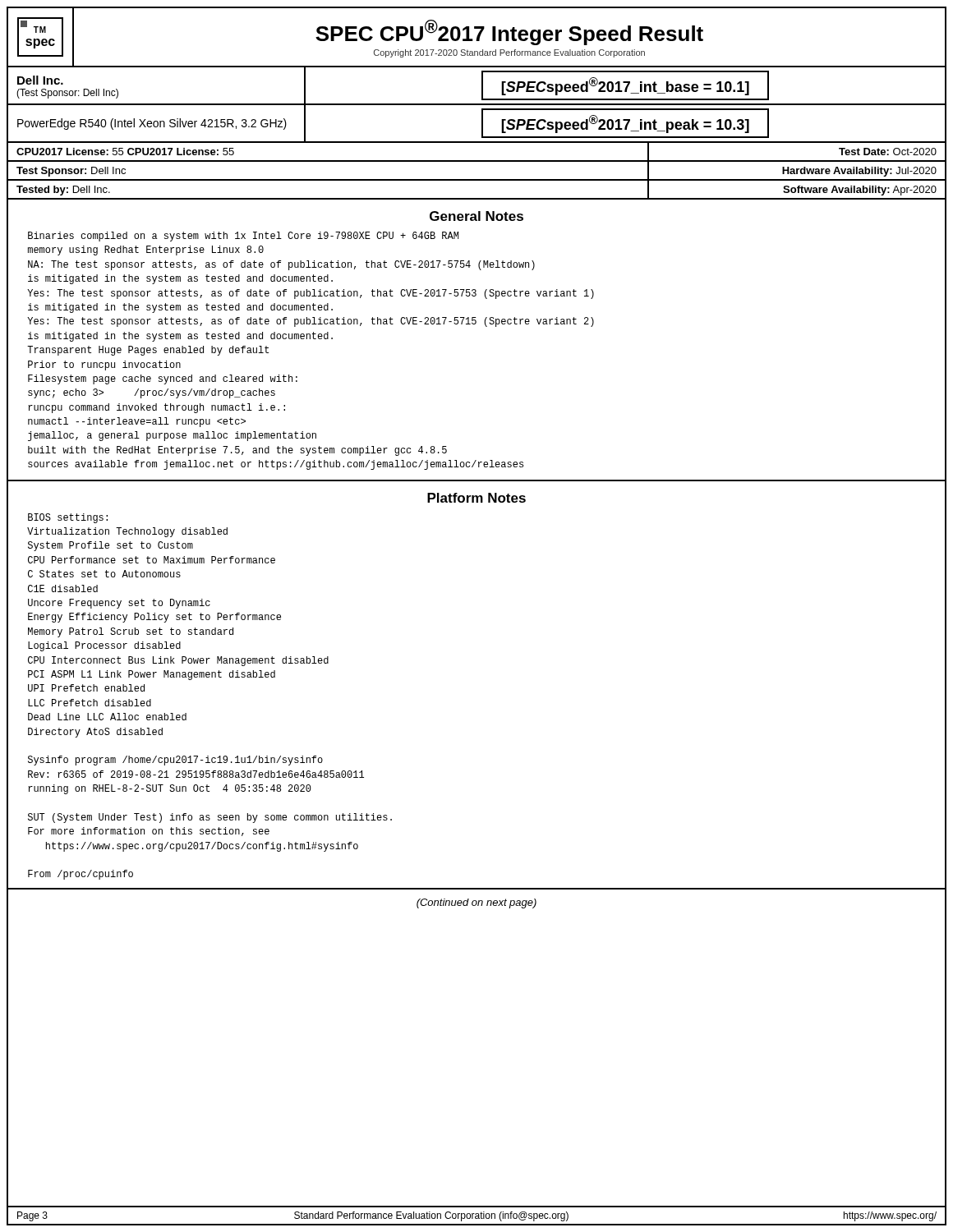Navigate to the passage starting "[SPECspeed®2017_int_base = 10.1]"
The image size is (953, 1232).
pyautogui.click(x=625, y=85)
